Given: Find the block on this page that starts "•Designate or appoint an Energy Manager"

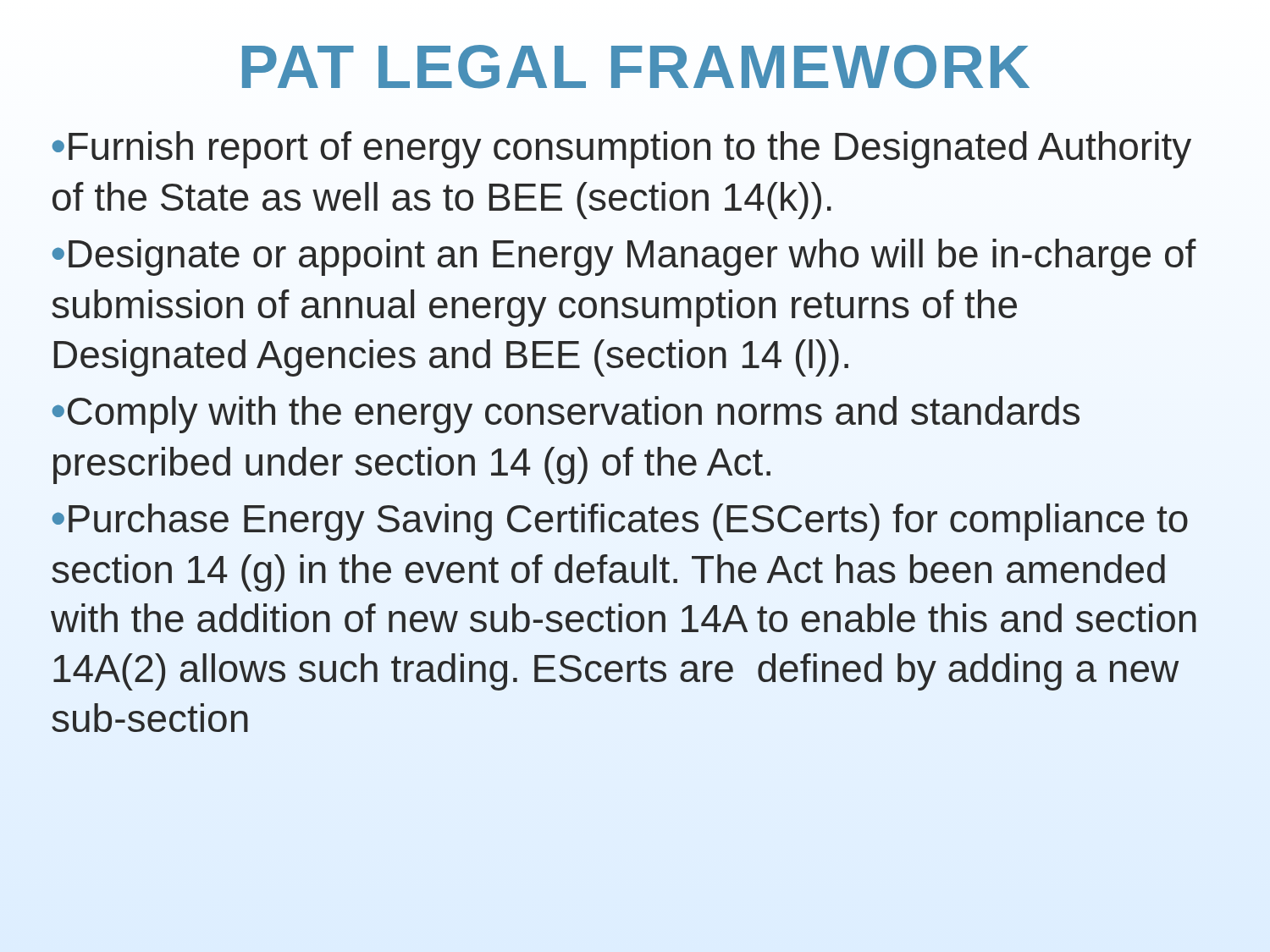Looking at the screenshot, I should (623, 303).
